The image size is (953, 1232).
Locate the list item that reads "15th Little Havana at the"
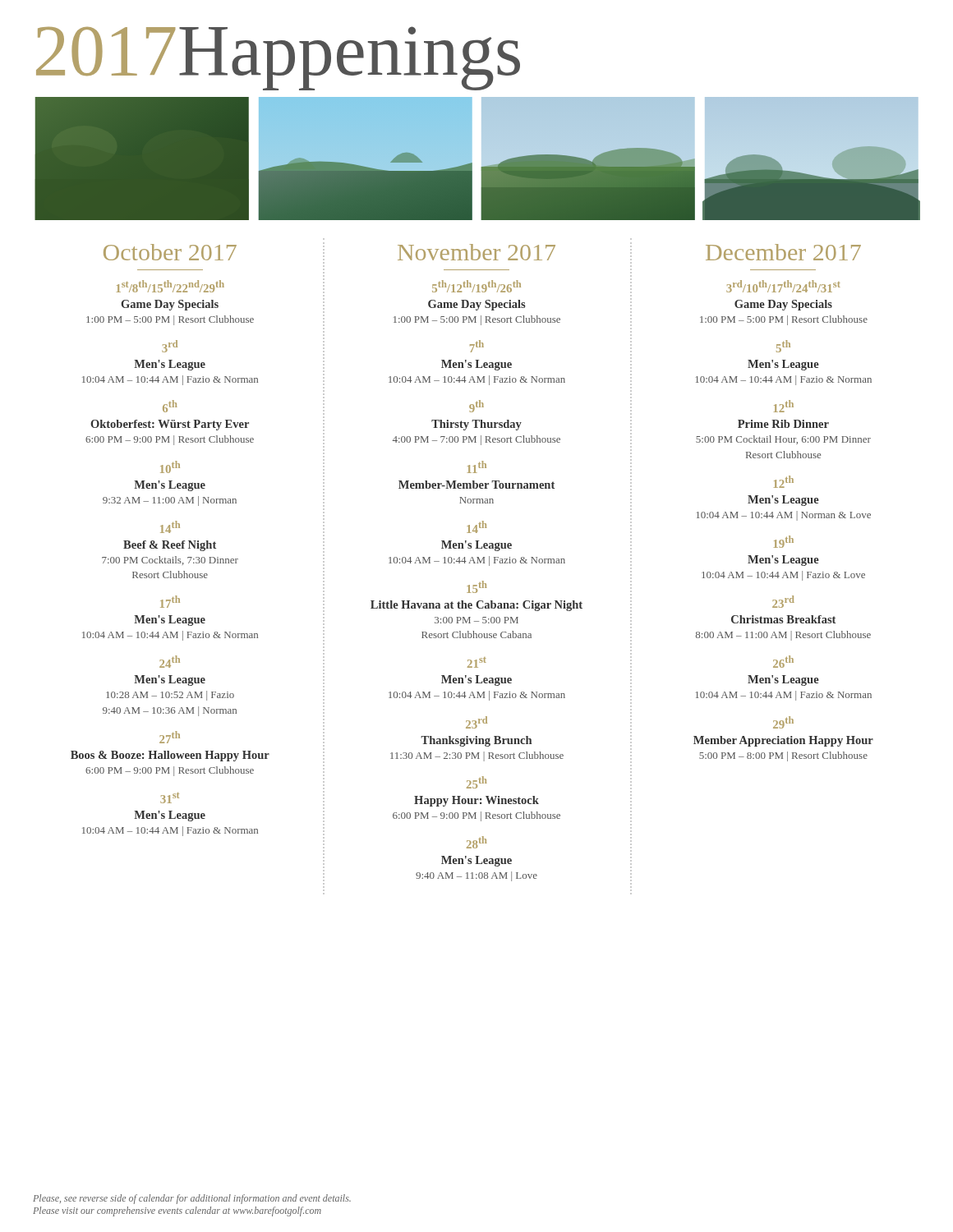click(x=476, y=611)
